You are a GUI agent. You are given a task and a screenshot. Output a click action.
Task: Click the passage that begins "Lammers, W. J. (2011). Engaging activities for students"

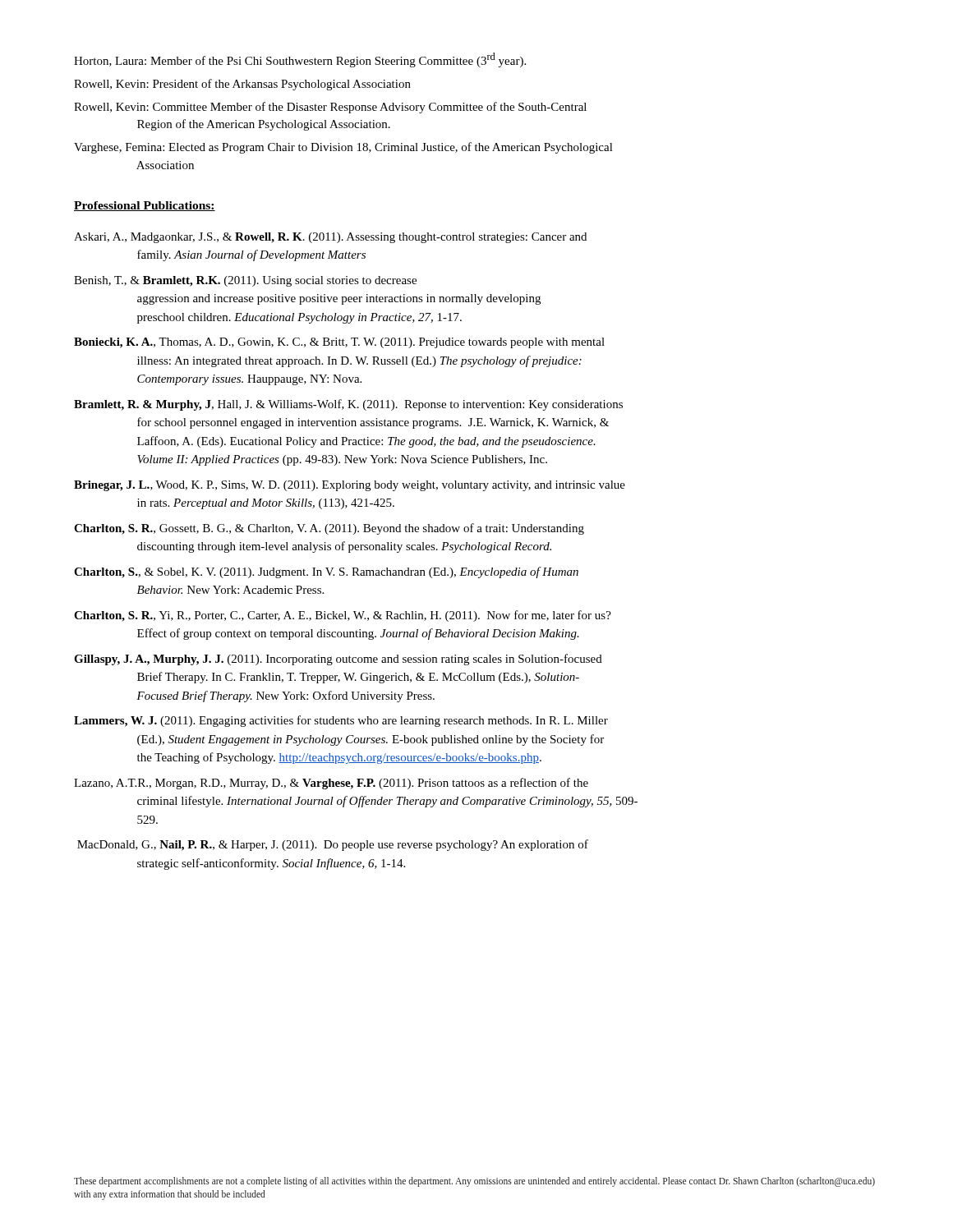363,739
